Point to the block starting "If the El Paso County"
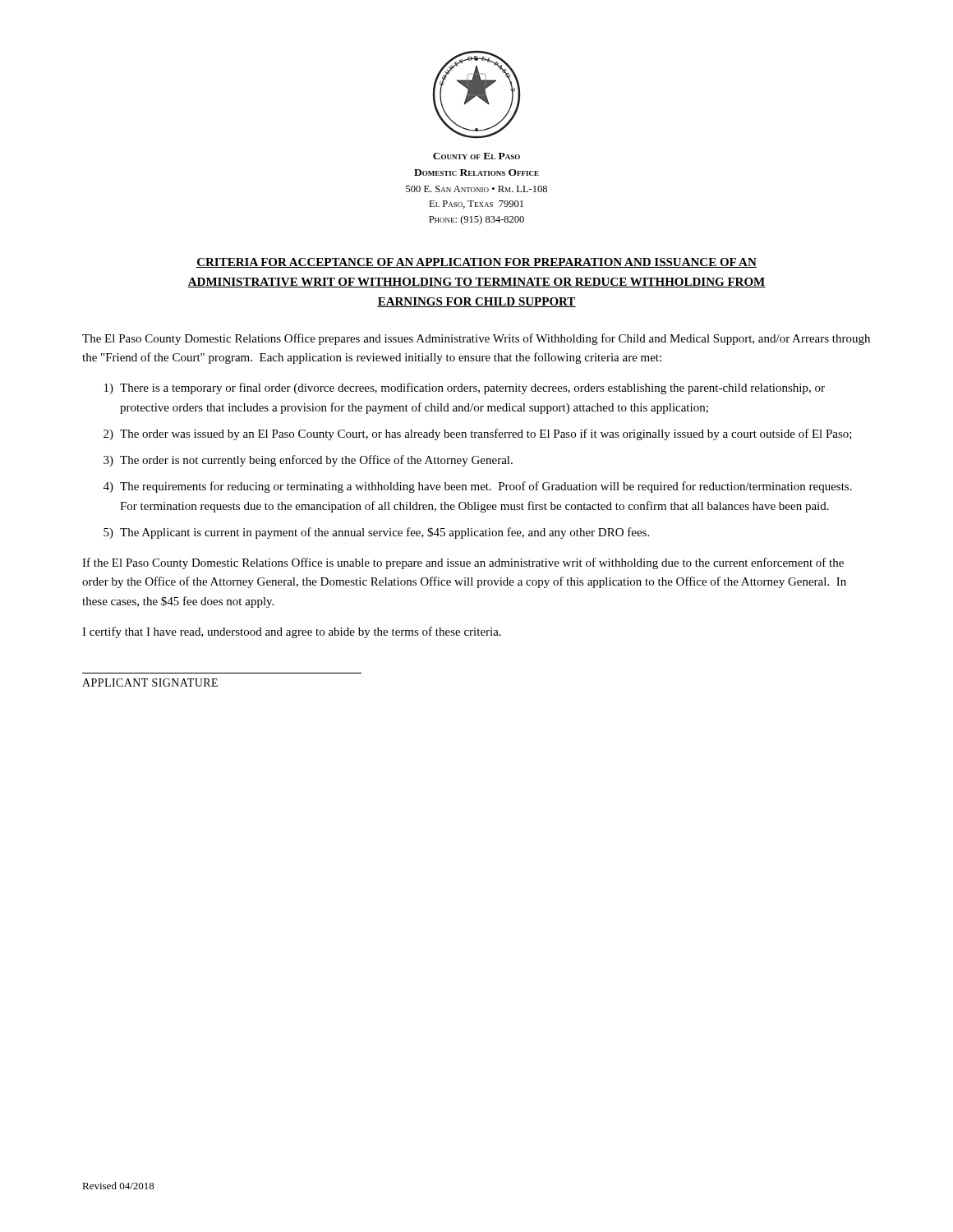 point(464,582)
